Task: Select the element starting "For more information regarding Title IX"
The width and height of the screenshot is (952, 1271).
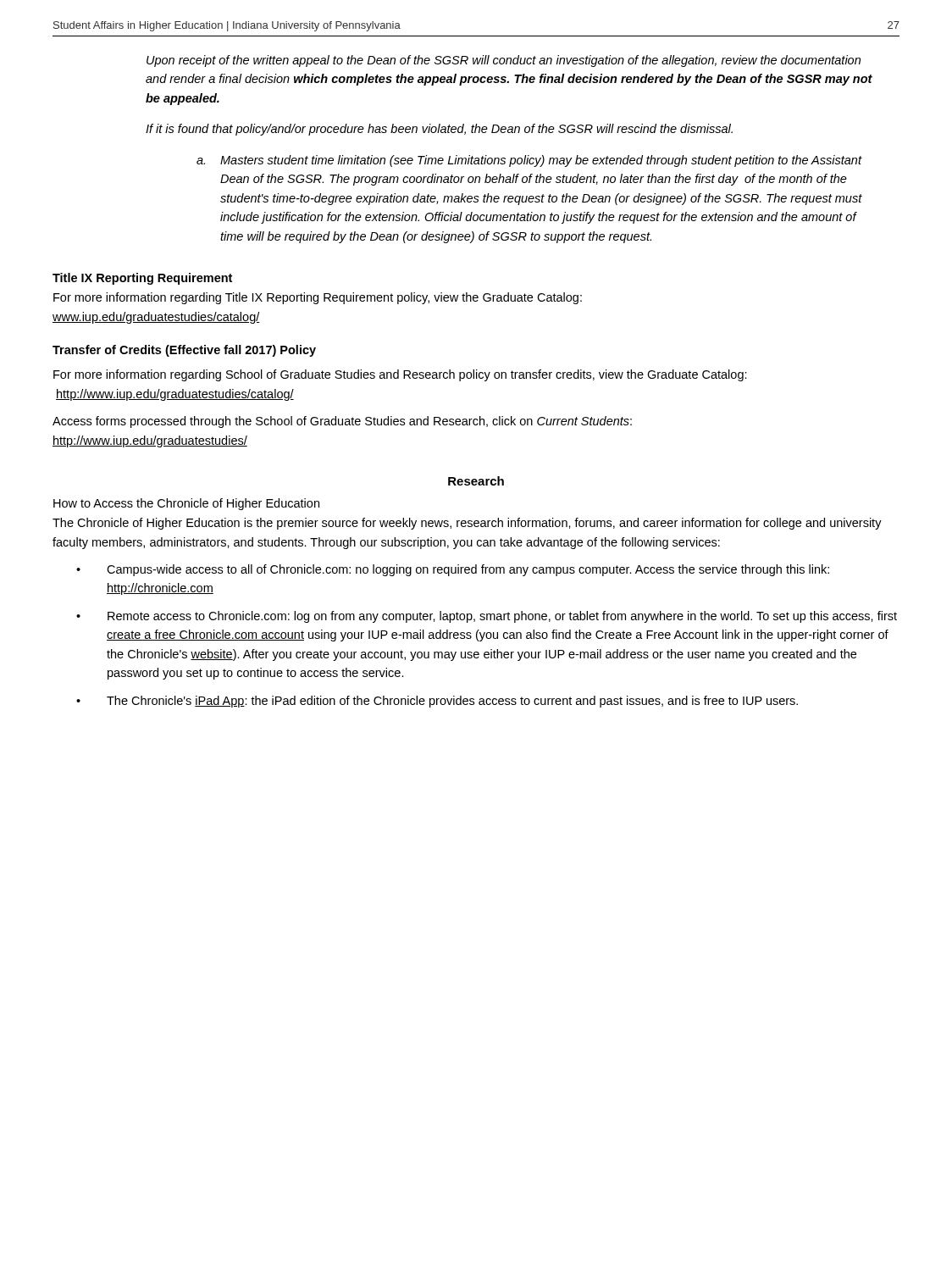Action: click(x=318, y=307)
